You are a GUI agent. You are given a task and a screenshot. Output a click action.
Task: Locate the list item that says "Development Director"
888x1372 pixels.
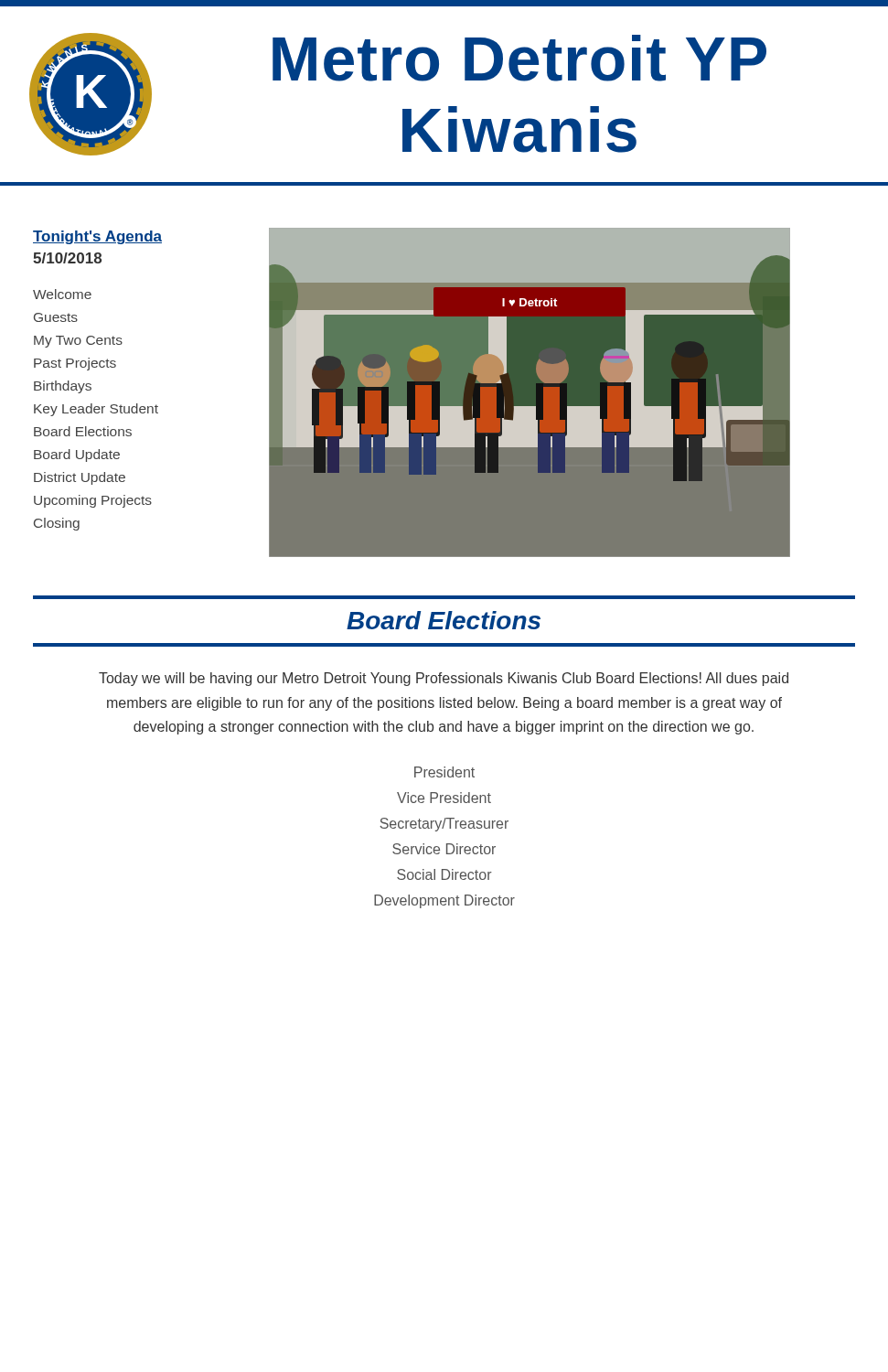pyautogui.click(x=444, y=900)
